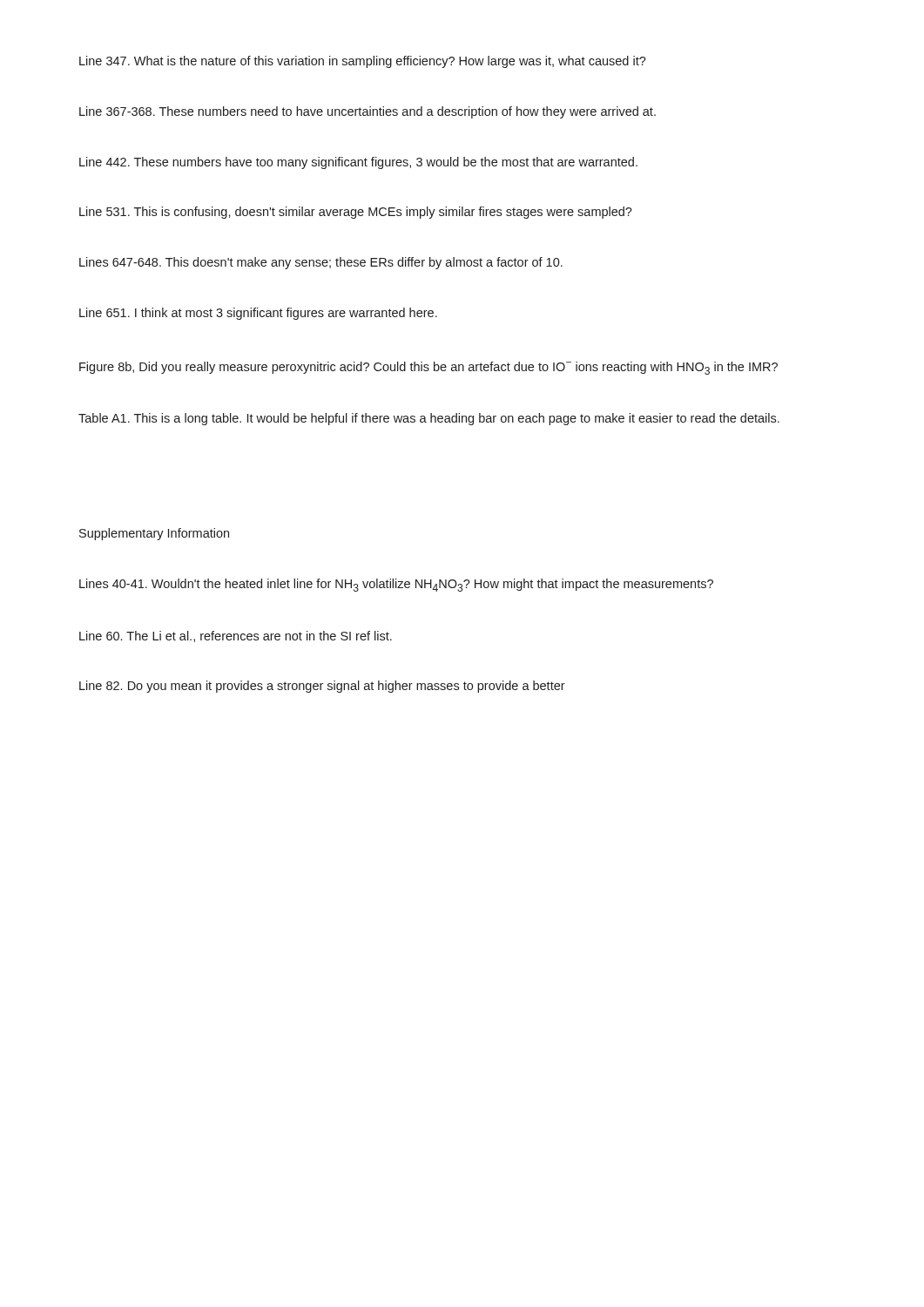
Task: Click on the text block with the text "Table A1. This is a"
Action: 429,419
